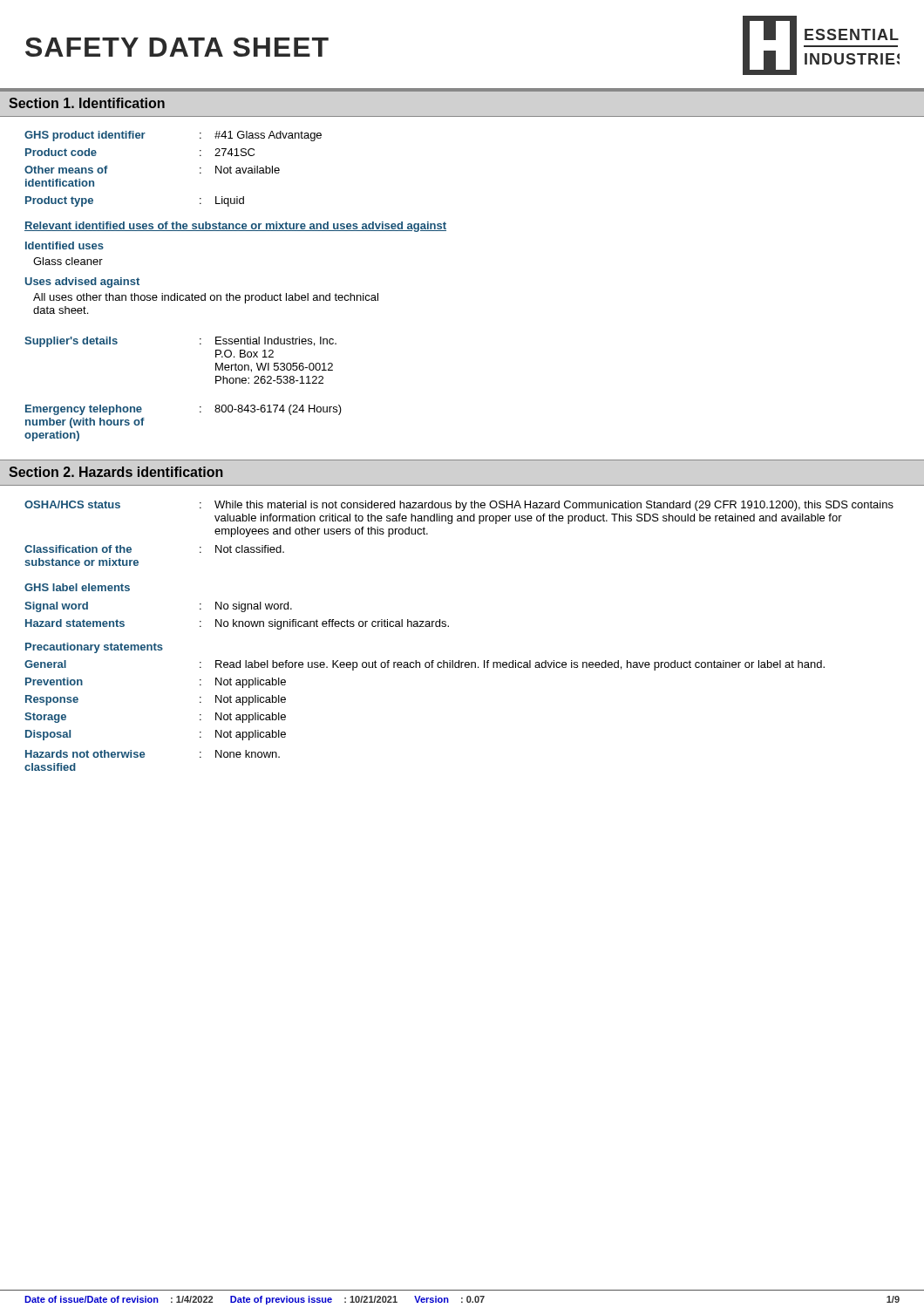The width and height of the screenshot is (924, 1308).
Task: Locate the text "Product code : 2741SC"
Action: tap(60, 151)
